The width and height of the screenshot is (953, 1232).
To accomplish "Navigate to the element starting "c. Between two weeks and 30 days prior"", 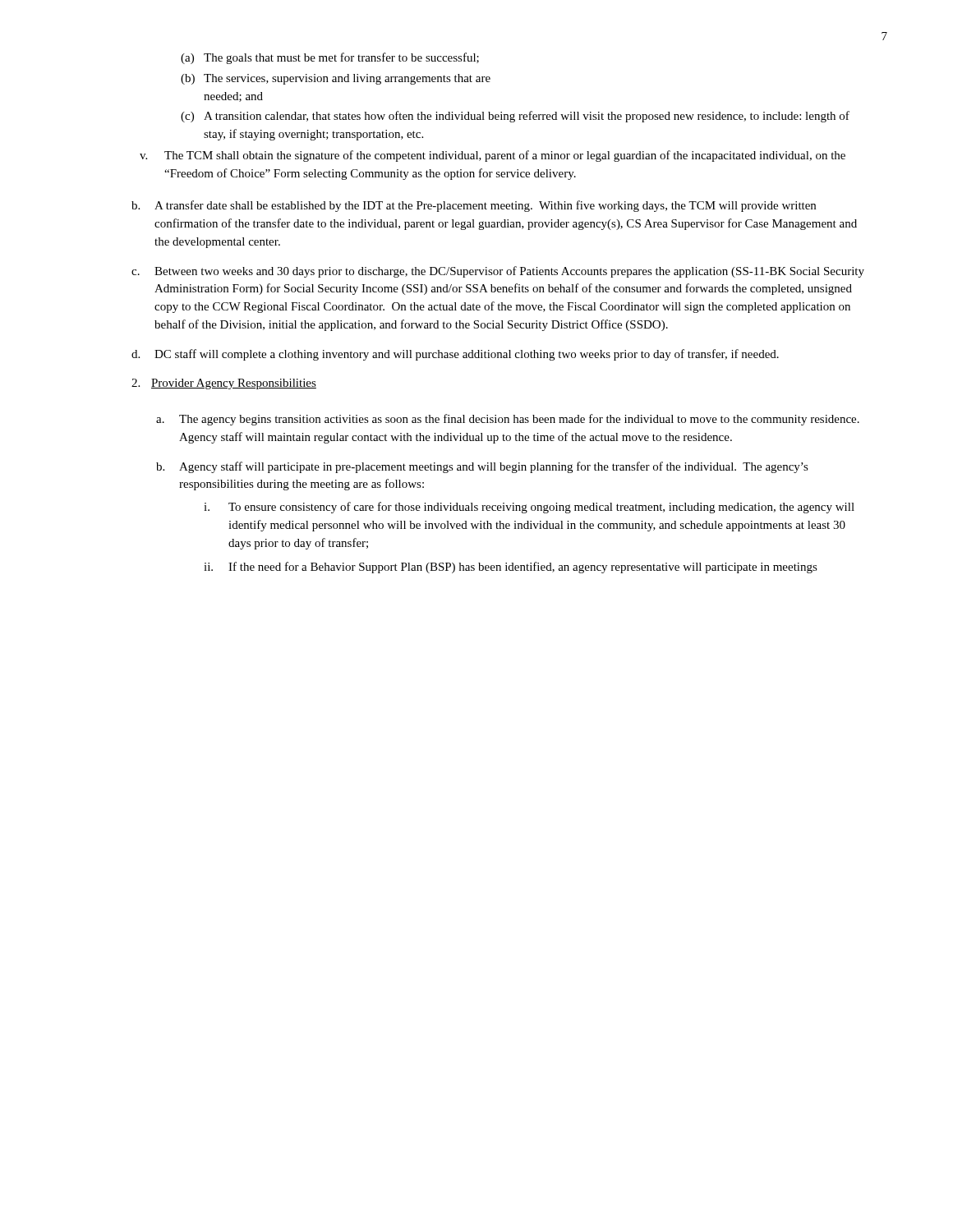I will coord(501,298).
